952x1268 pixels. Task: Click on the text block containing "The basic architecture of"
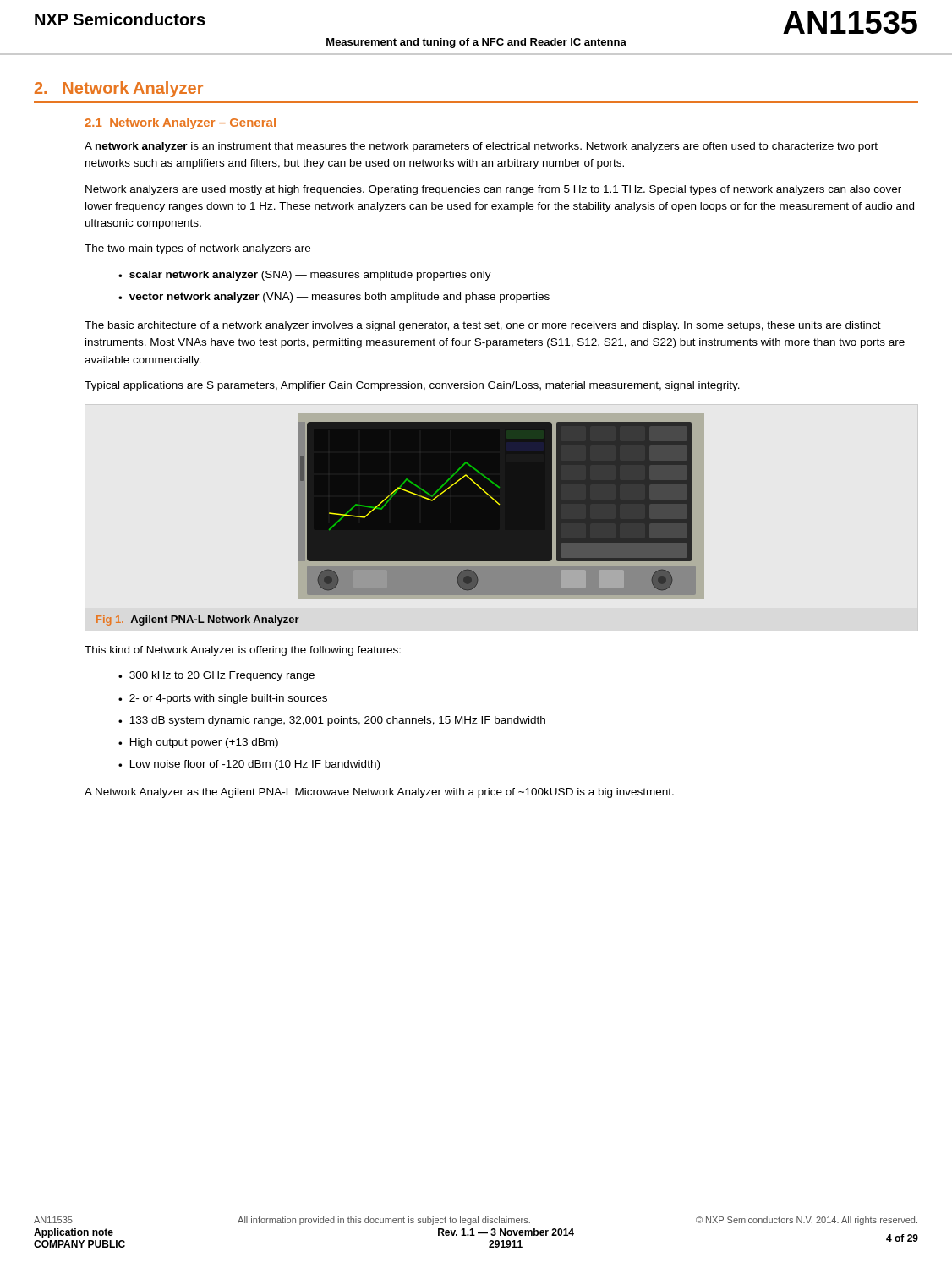[x=495, y=342]
